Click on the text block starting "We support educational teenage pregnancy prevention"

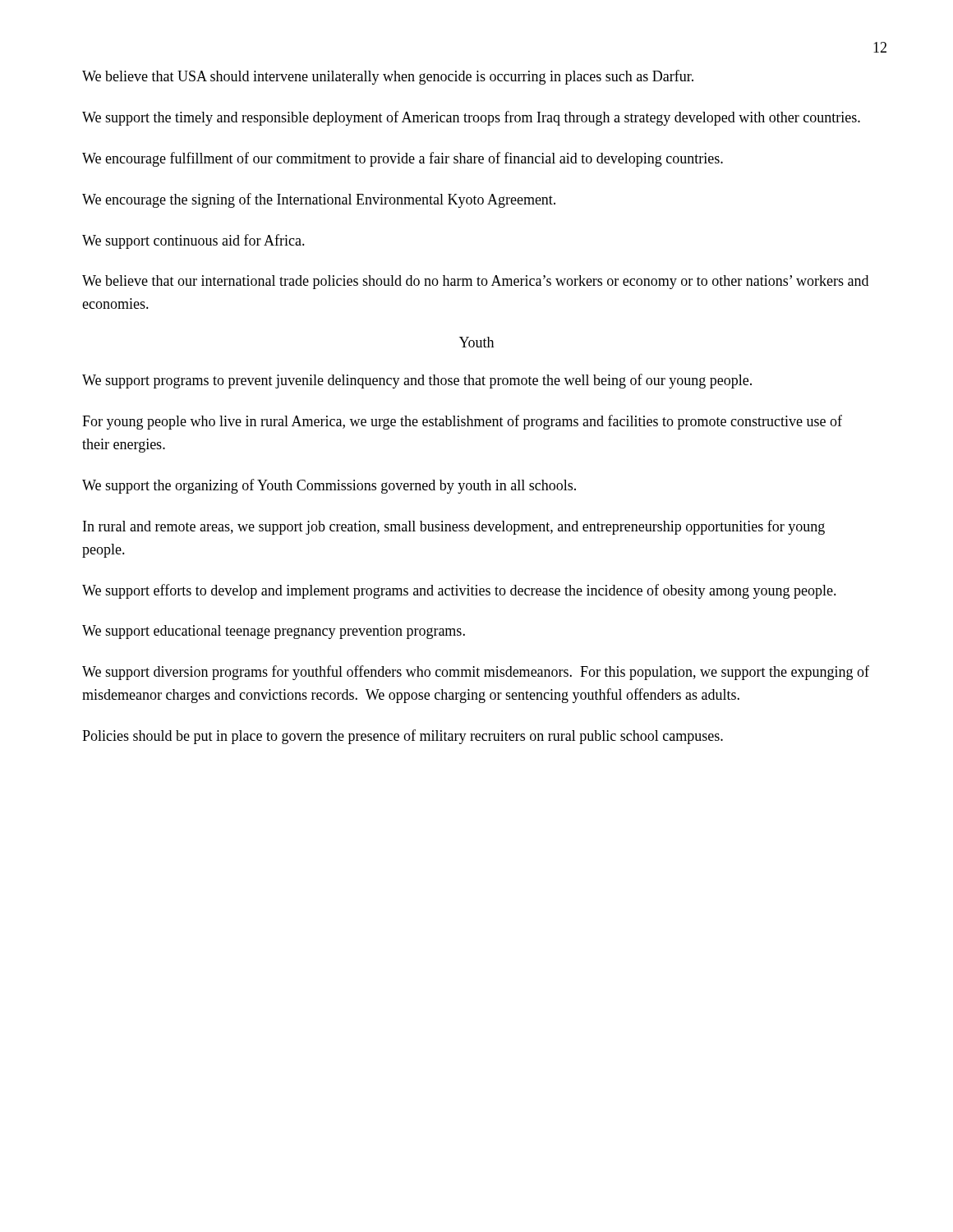(x=274, y=631)
